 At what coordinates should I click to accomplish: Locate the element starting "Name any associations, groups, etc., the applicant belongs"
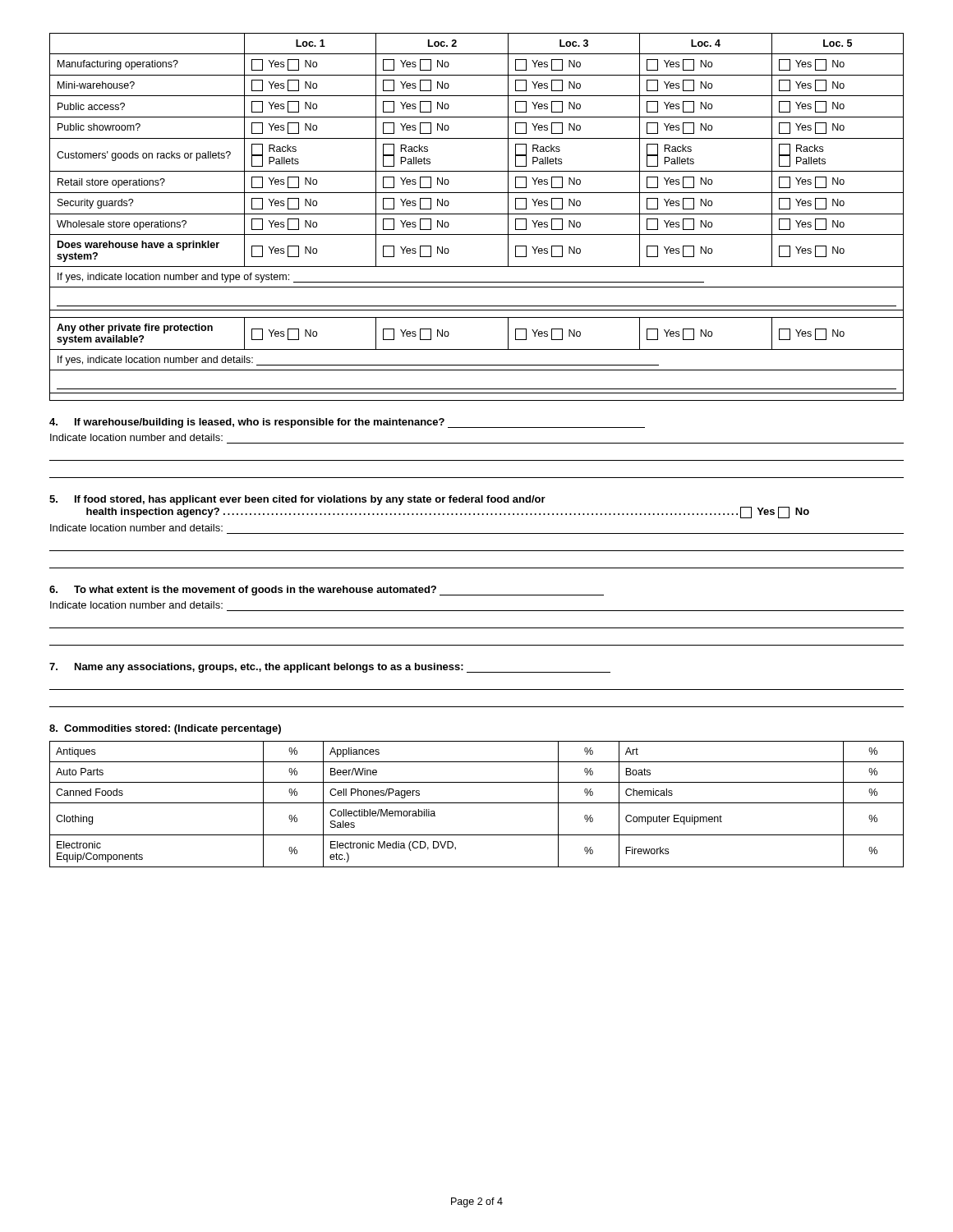(476, 684)
